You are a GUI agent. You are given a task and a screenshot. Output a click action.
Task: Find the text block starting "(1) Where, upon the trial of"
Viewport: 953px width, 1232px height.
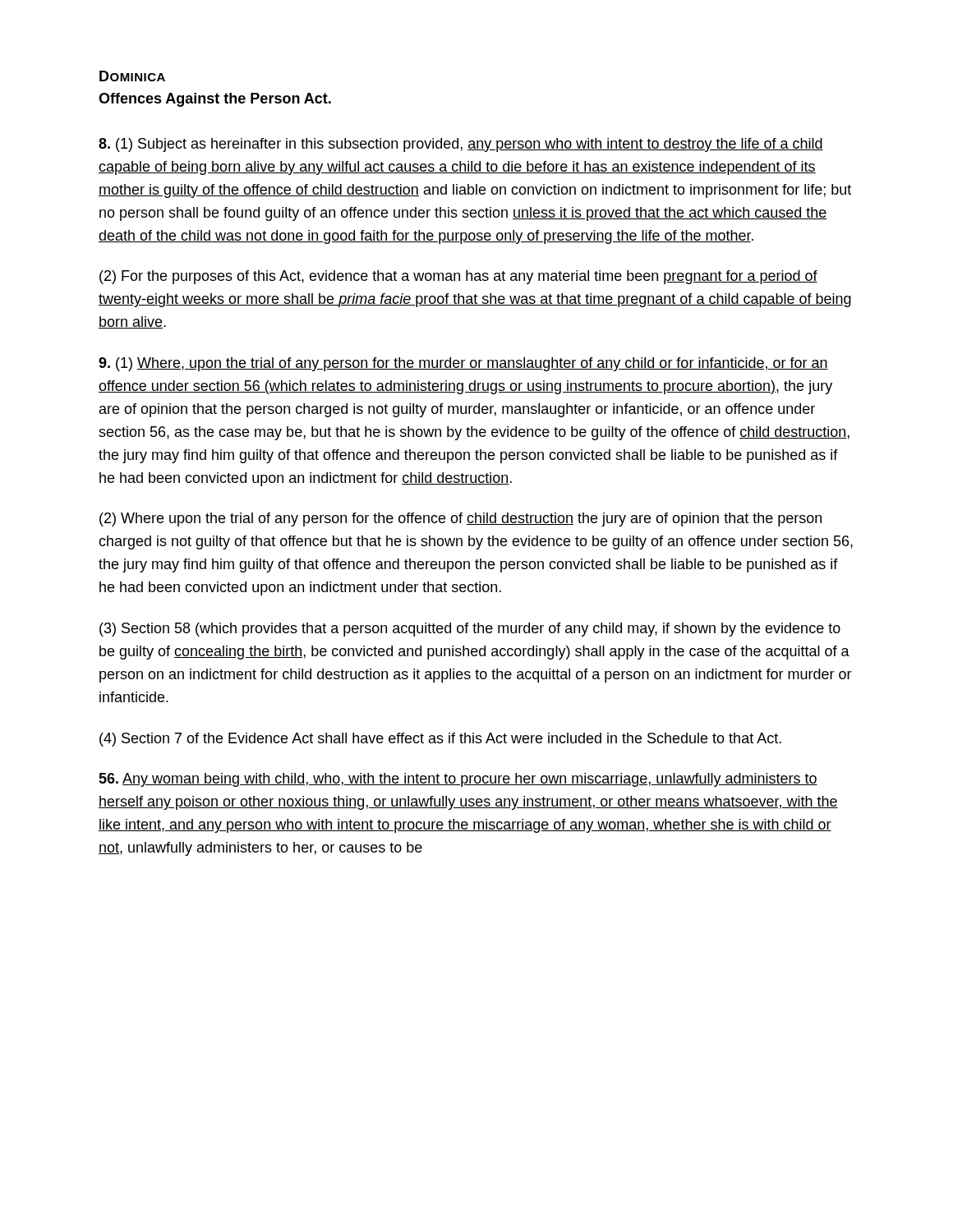click(475, 420)
